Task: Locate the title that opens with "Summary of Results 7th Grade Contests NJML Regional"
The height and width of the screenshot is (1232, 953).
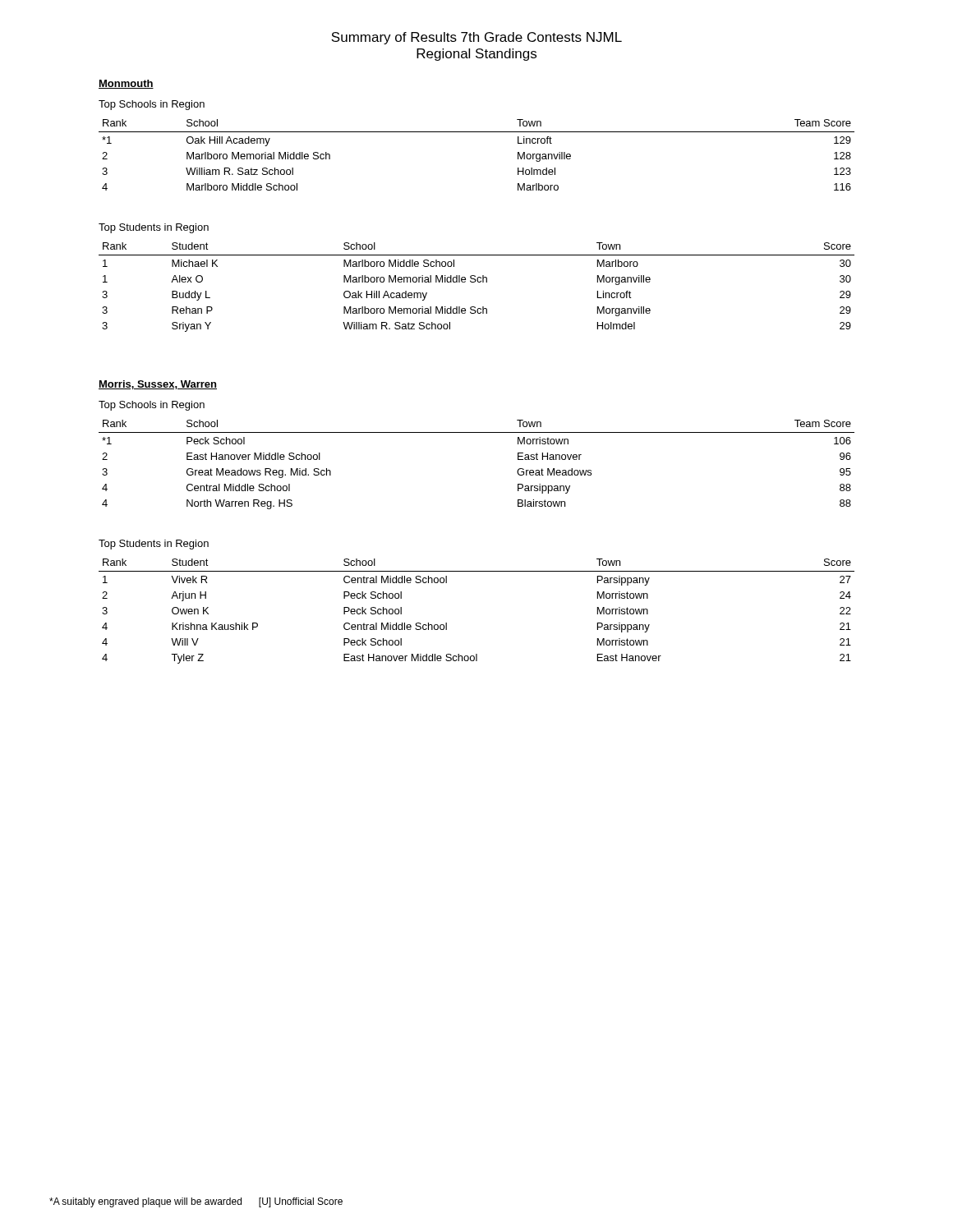Action: [x=476, y=46]
